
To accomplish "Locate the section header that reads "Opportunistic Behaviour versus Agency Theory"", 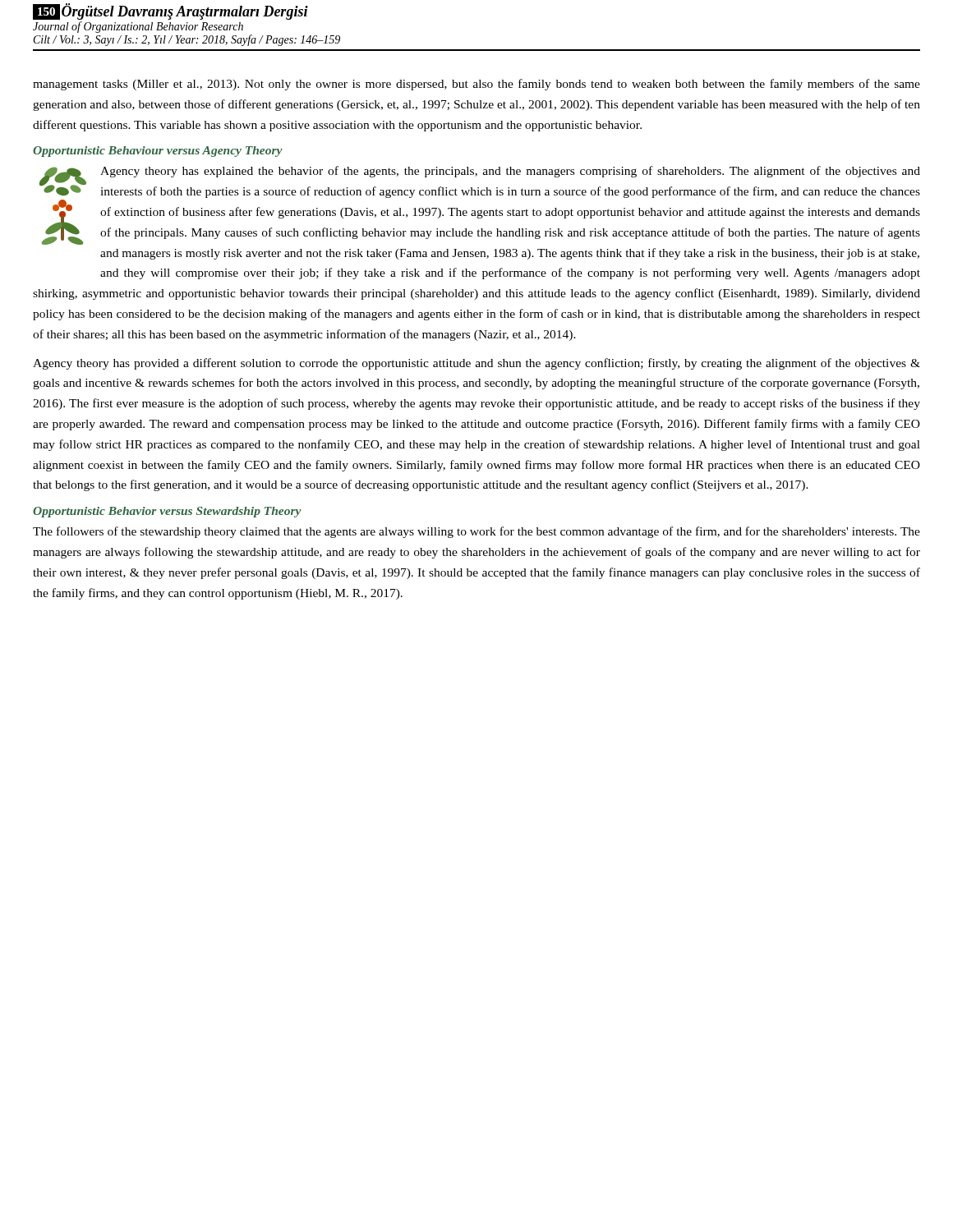I will (158, 150).
